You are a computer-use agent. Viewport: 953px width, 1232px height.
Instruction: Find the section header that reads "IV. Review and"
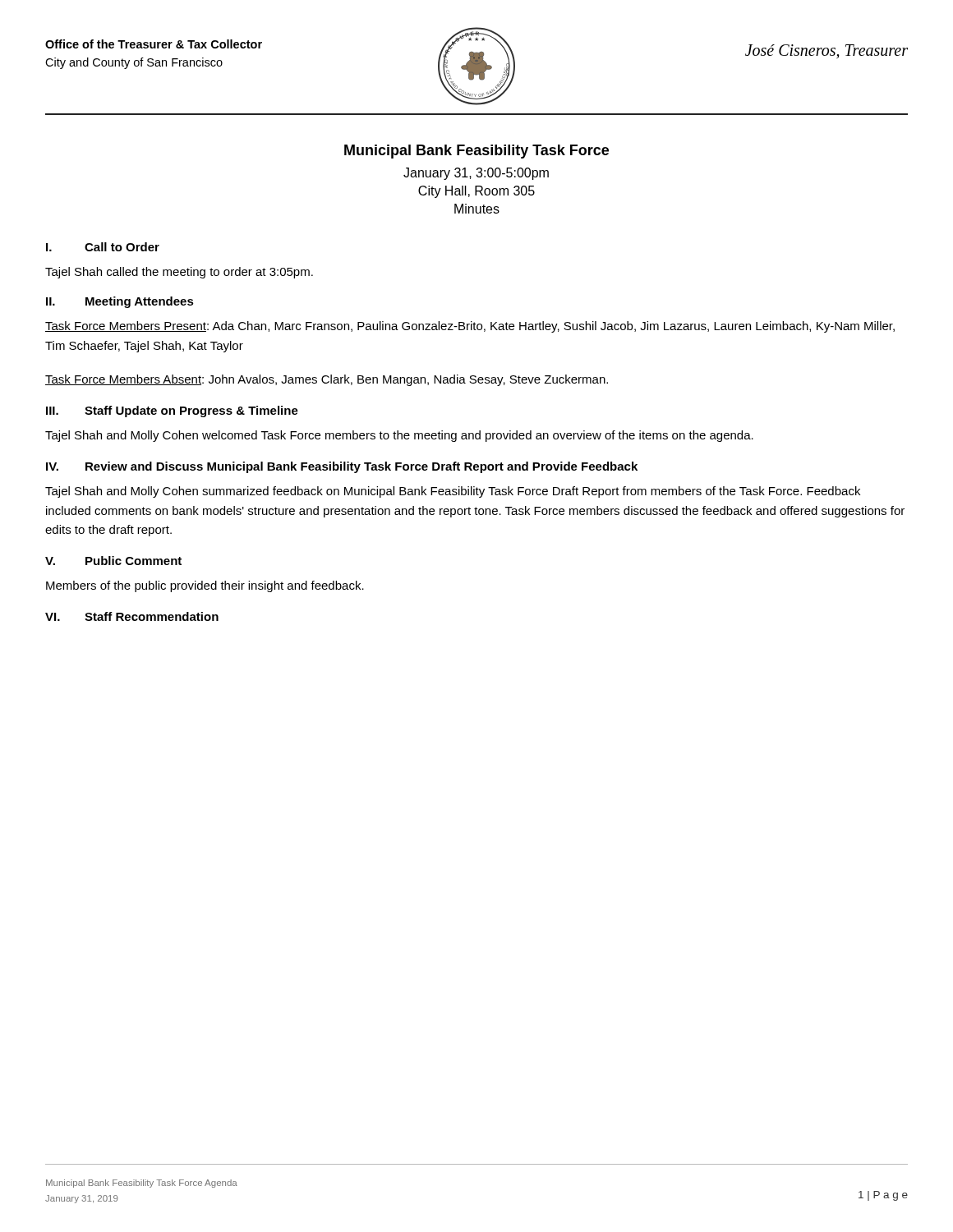pos(341,466)
